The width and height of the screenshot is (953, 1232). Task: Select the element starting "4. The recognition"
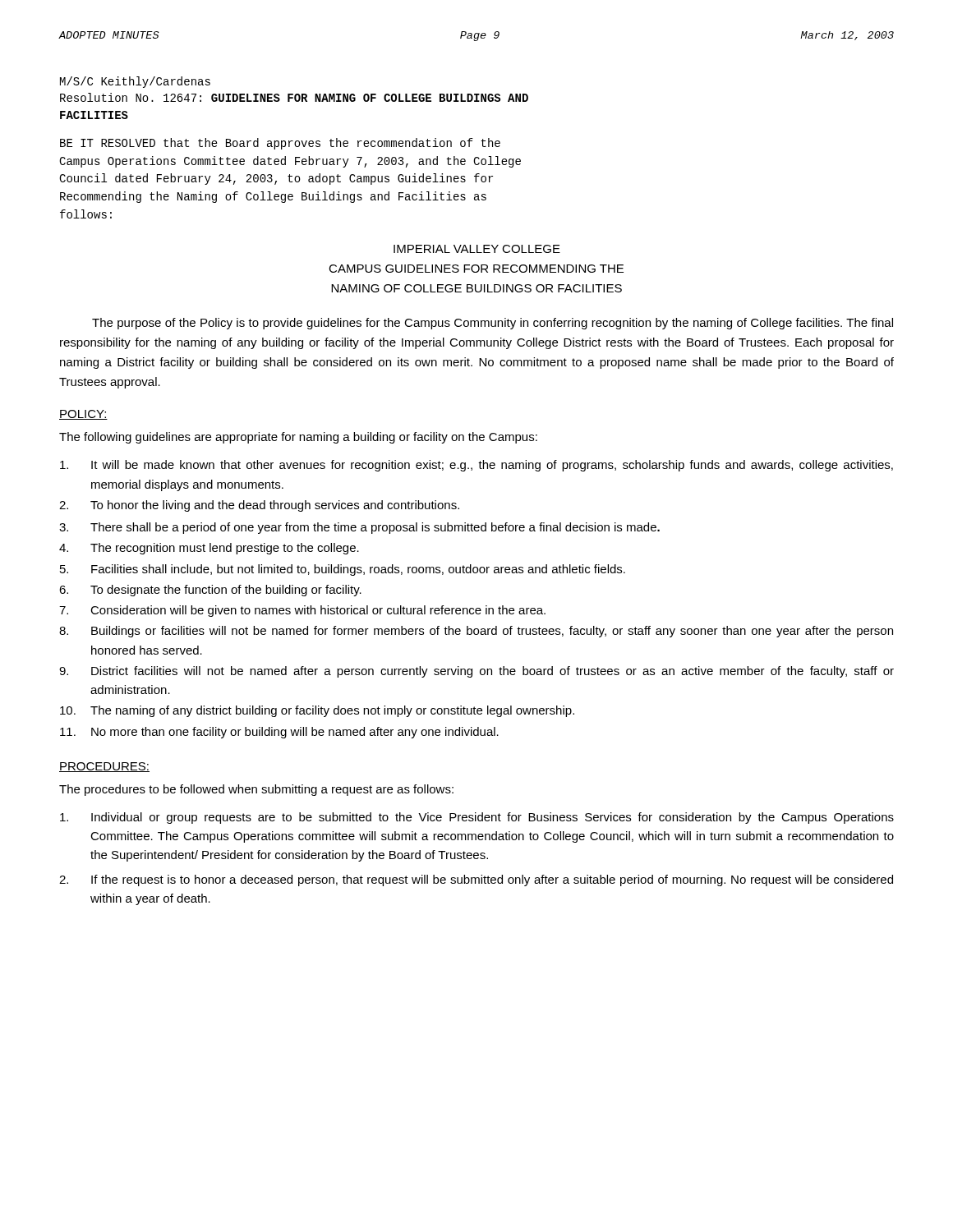pos(209,549)
